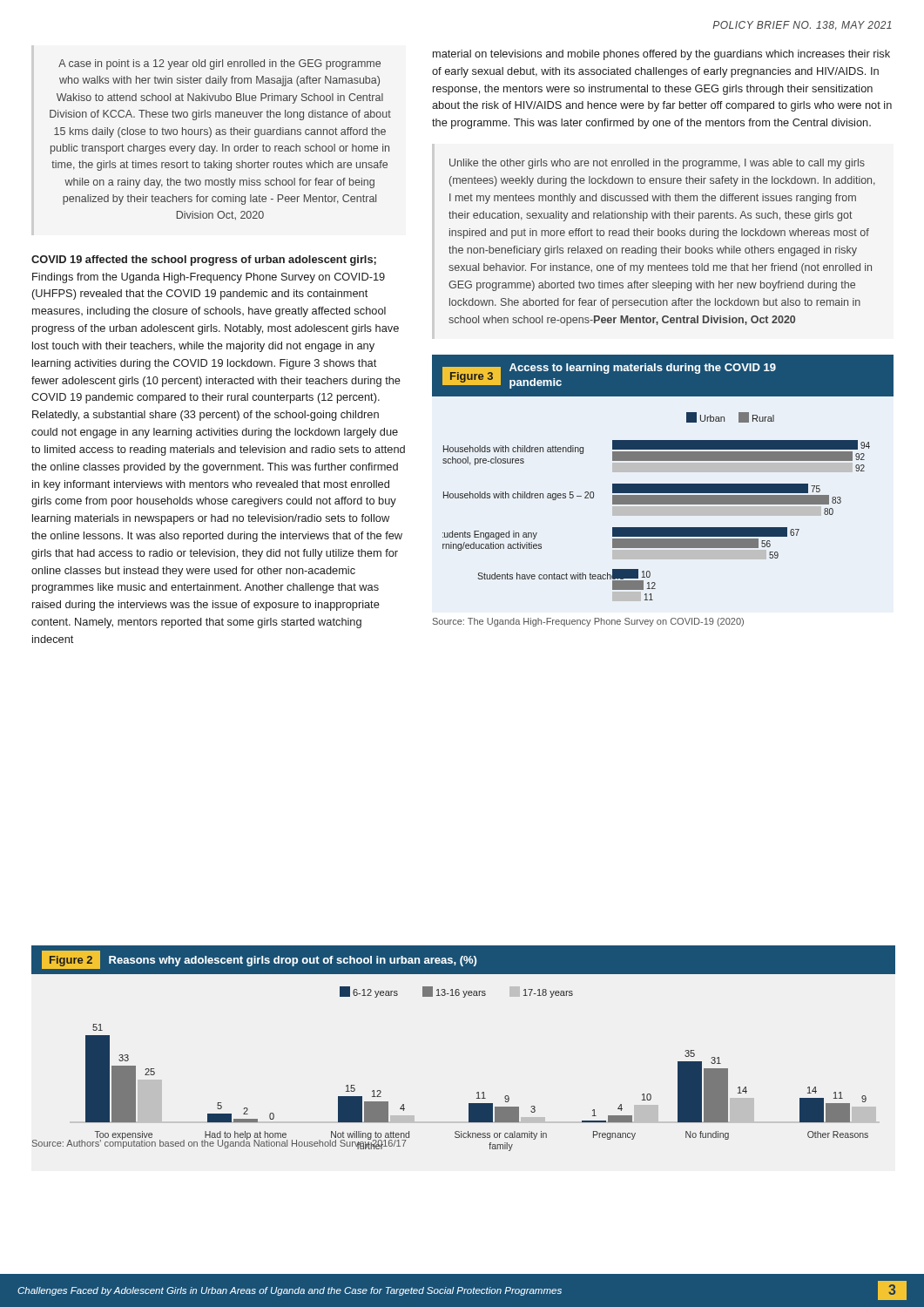Find the caption with the text "Source: The Uganda High-Frequency"
The width and height of the screenshot is (924, 1307).
(x=588, y=621)
